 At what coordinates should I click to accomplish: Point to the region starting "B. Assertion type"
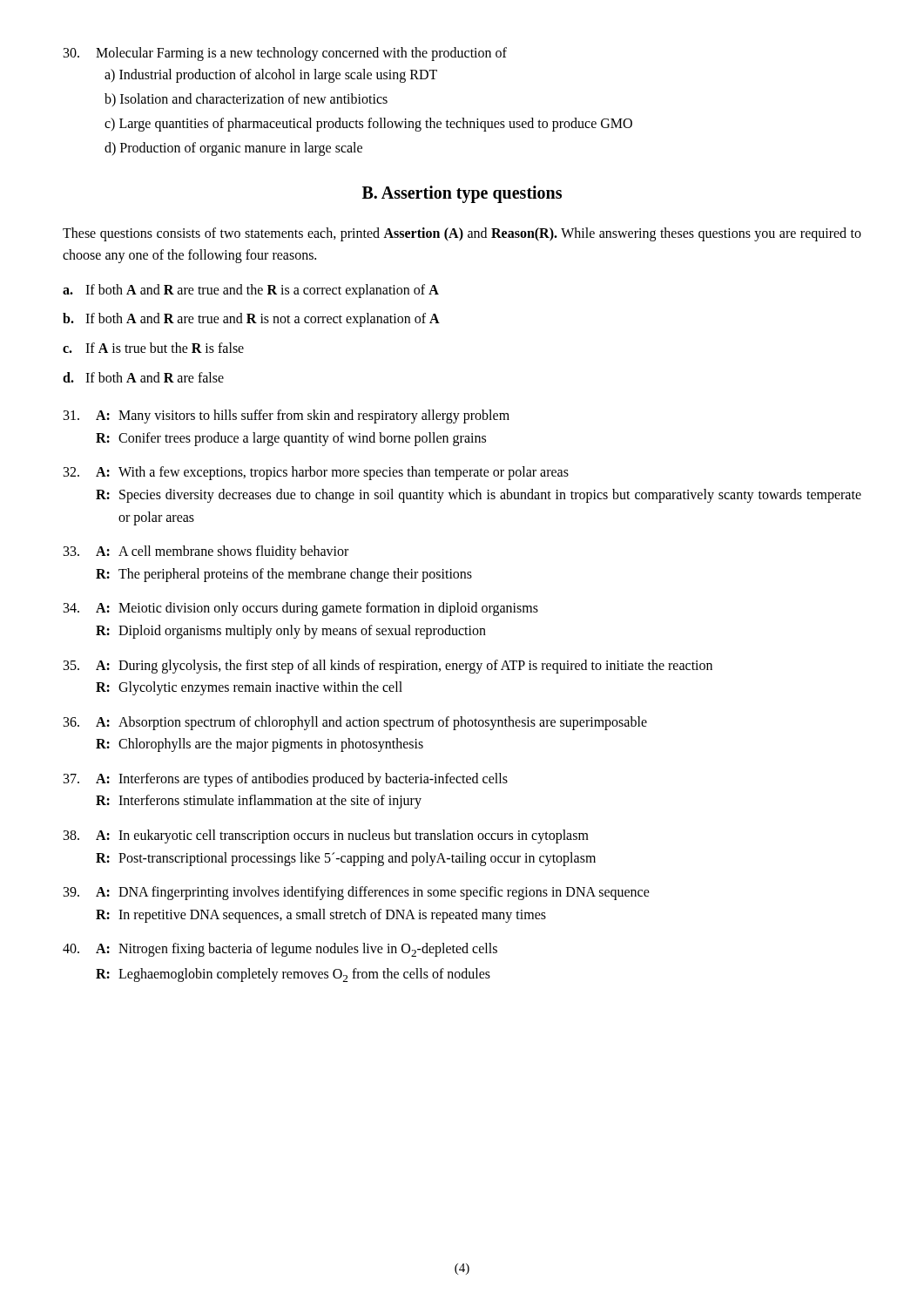coord(462,192)
